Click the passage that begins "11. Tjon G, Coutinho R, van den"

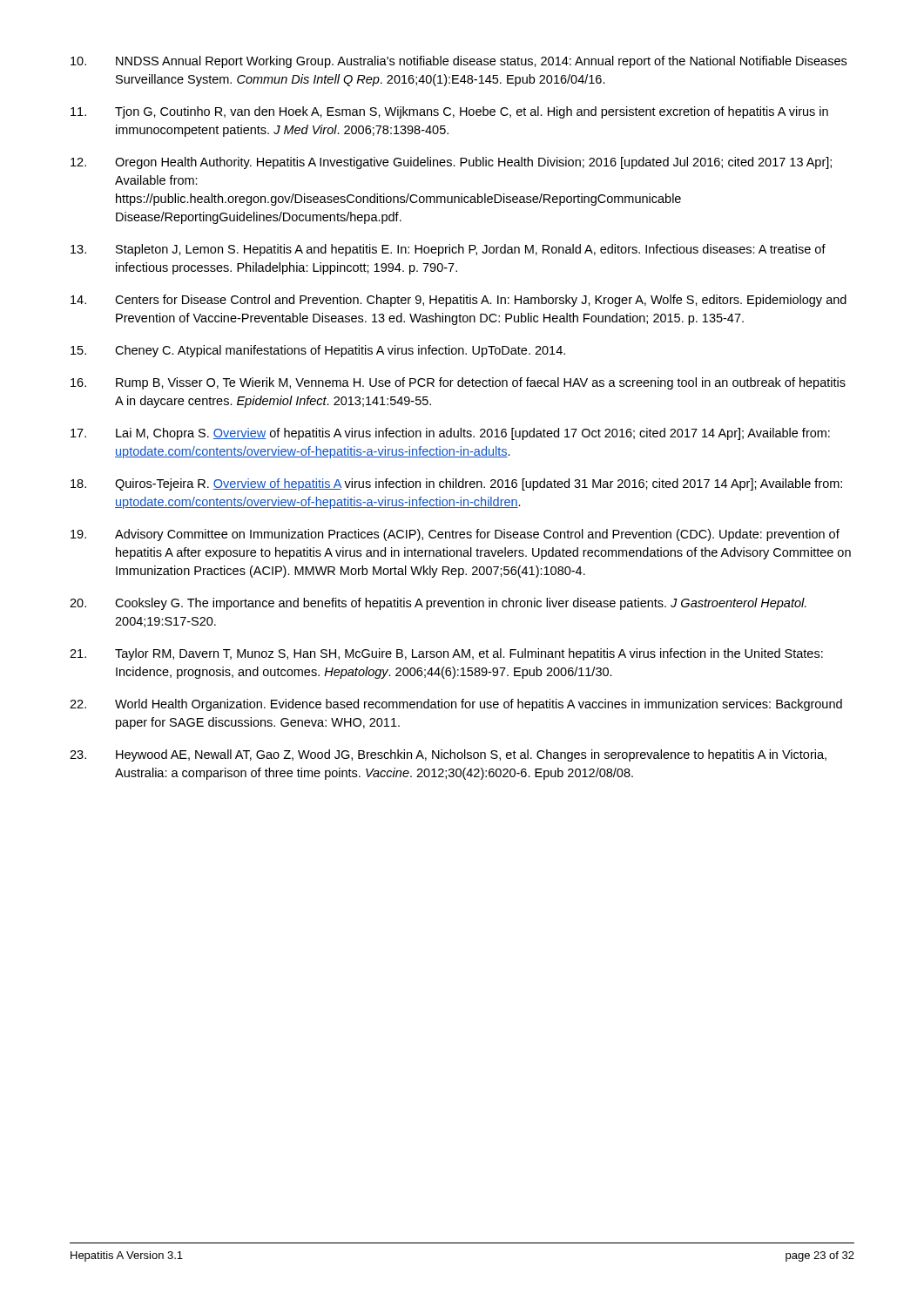462,121
